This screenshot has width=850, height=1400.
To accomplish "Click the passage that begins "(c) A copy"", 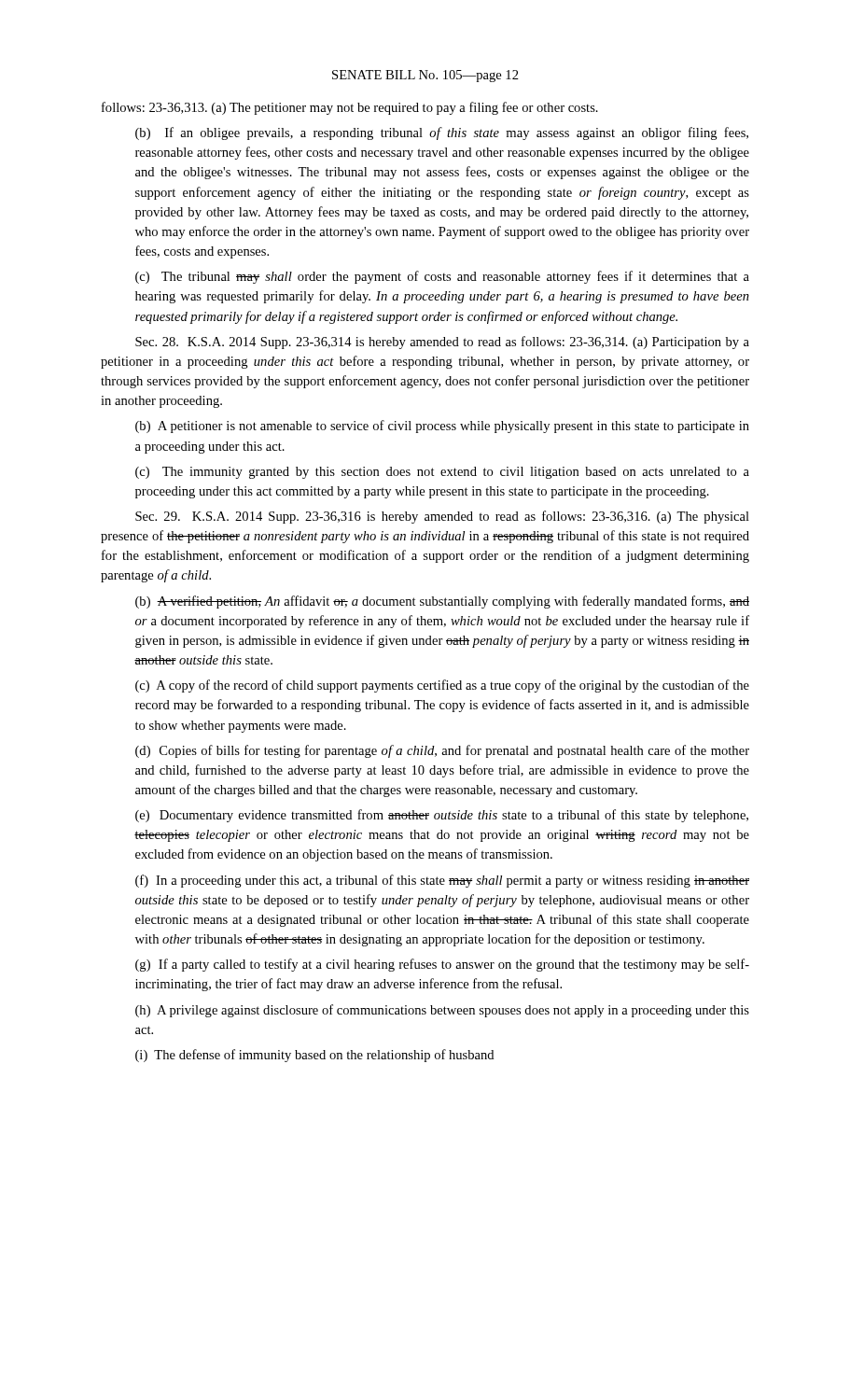I will click(x=442, y=706).
